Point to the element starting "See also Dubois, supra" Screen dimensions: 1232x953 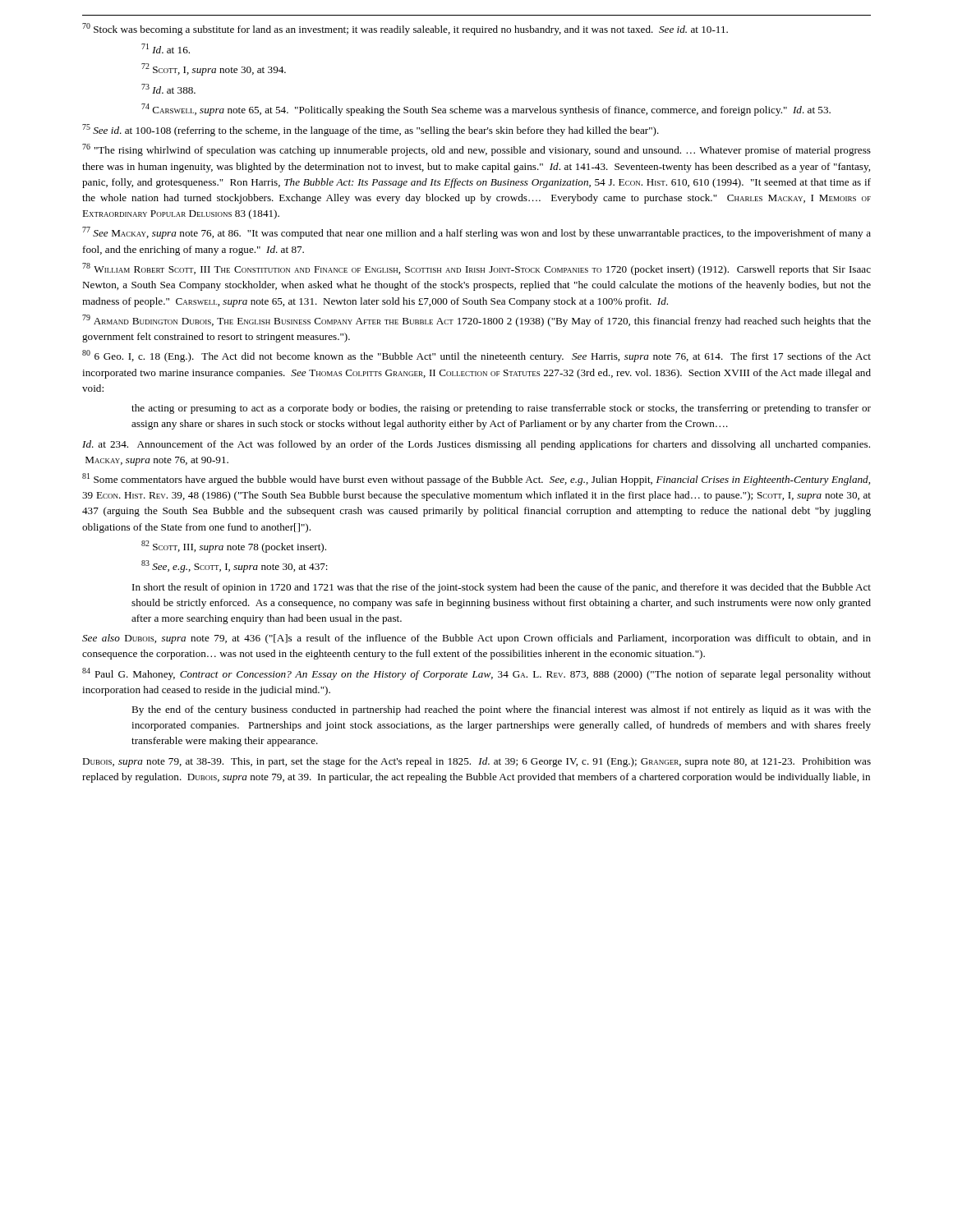click(x=476, y=664)
